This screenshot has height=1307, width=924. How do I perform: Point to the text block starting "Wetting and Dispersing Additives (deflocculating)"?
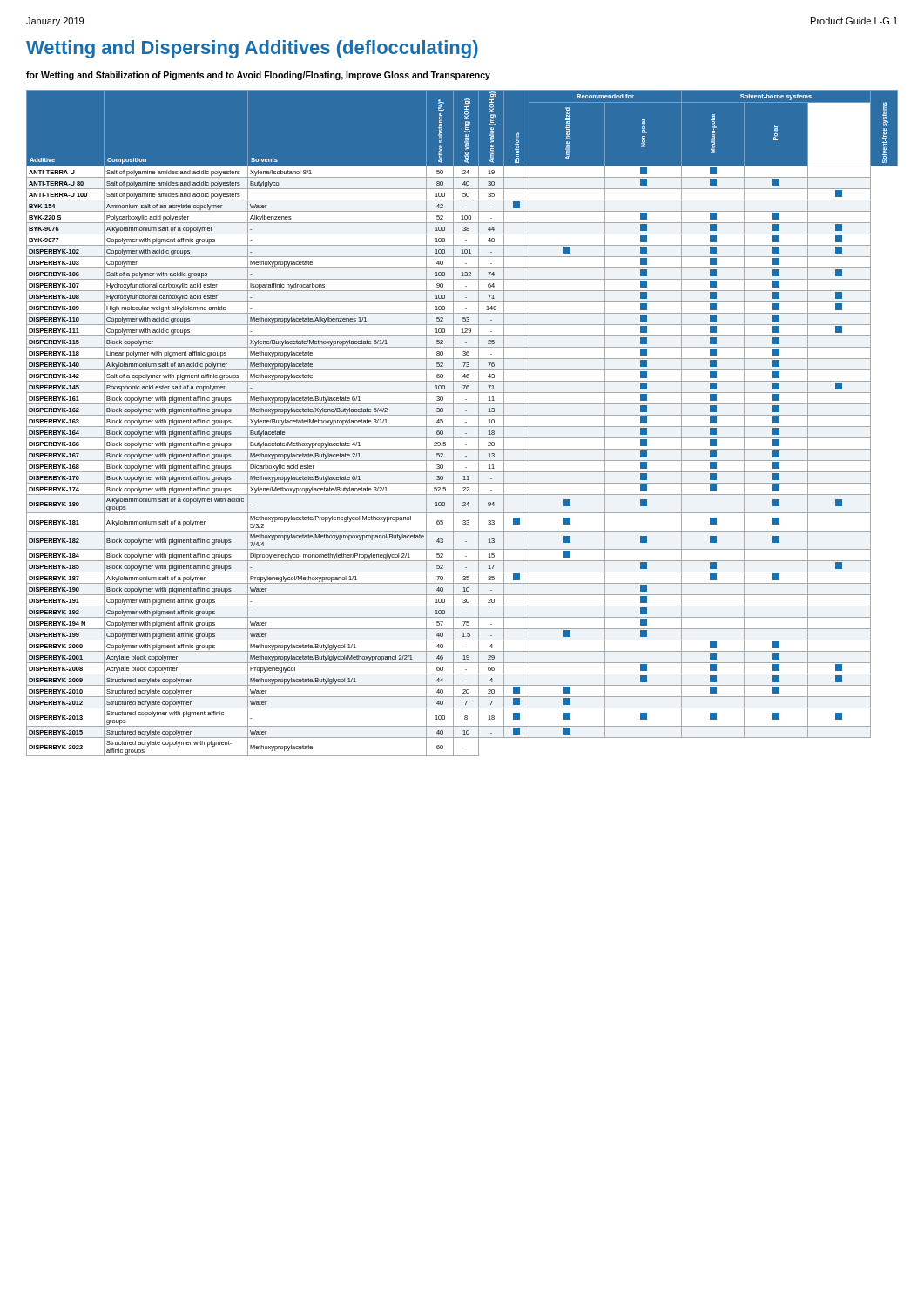462,48
